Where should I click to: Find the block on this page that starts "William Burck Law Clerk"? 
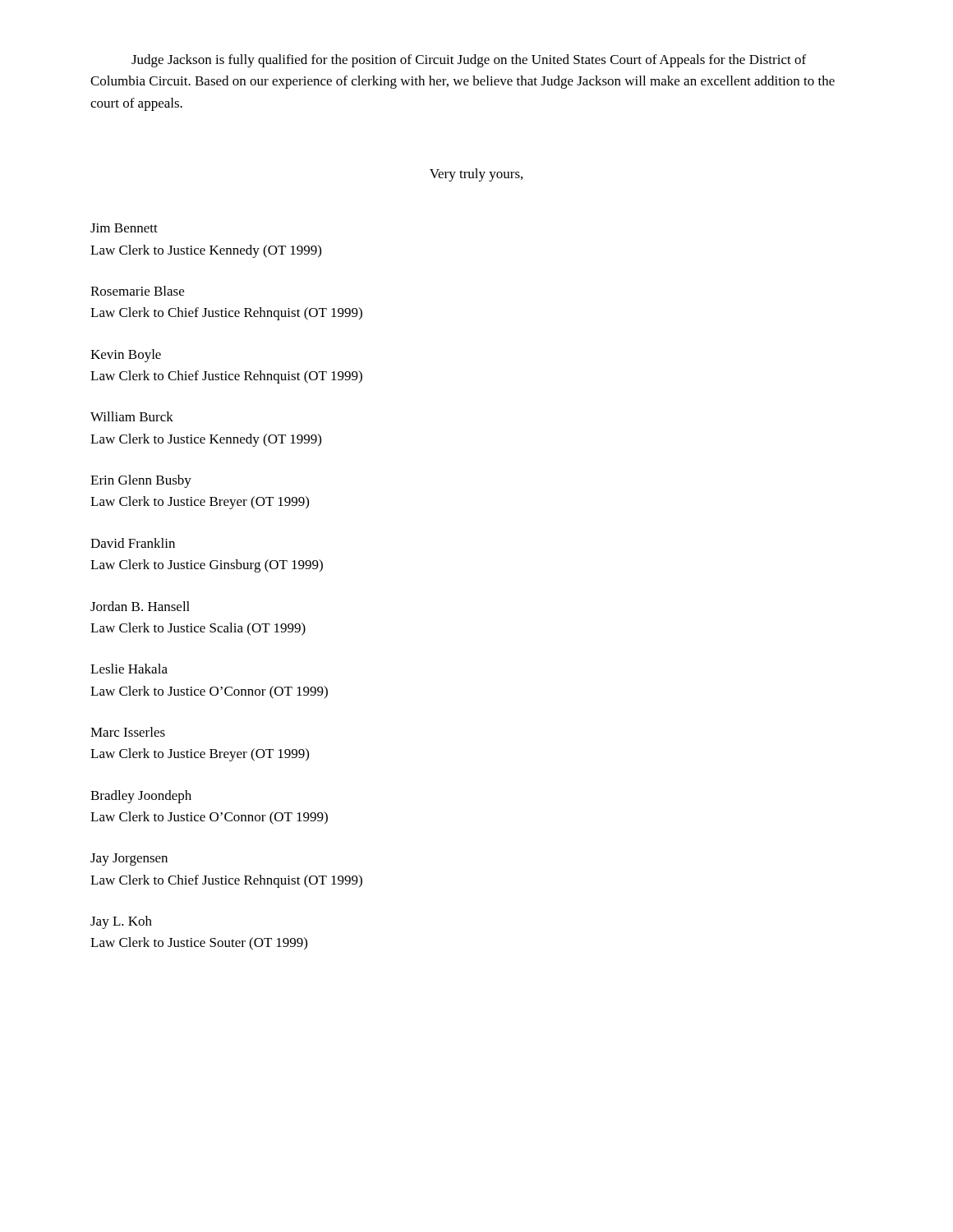[132, 416]
